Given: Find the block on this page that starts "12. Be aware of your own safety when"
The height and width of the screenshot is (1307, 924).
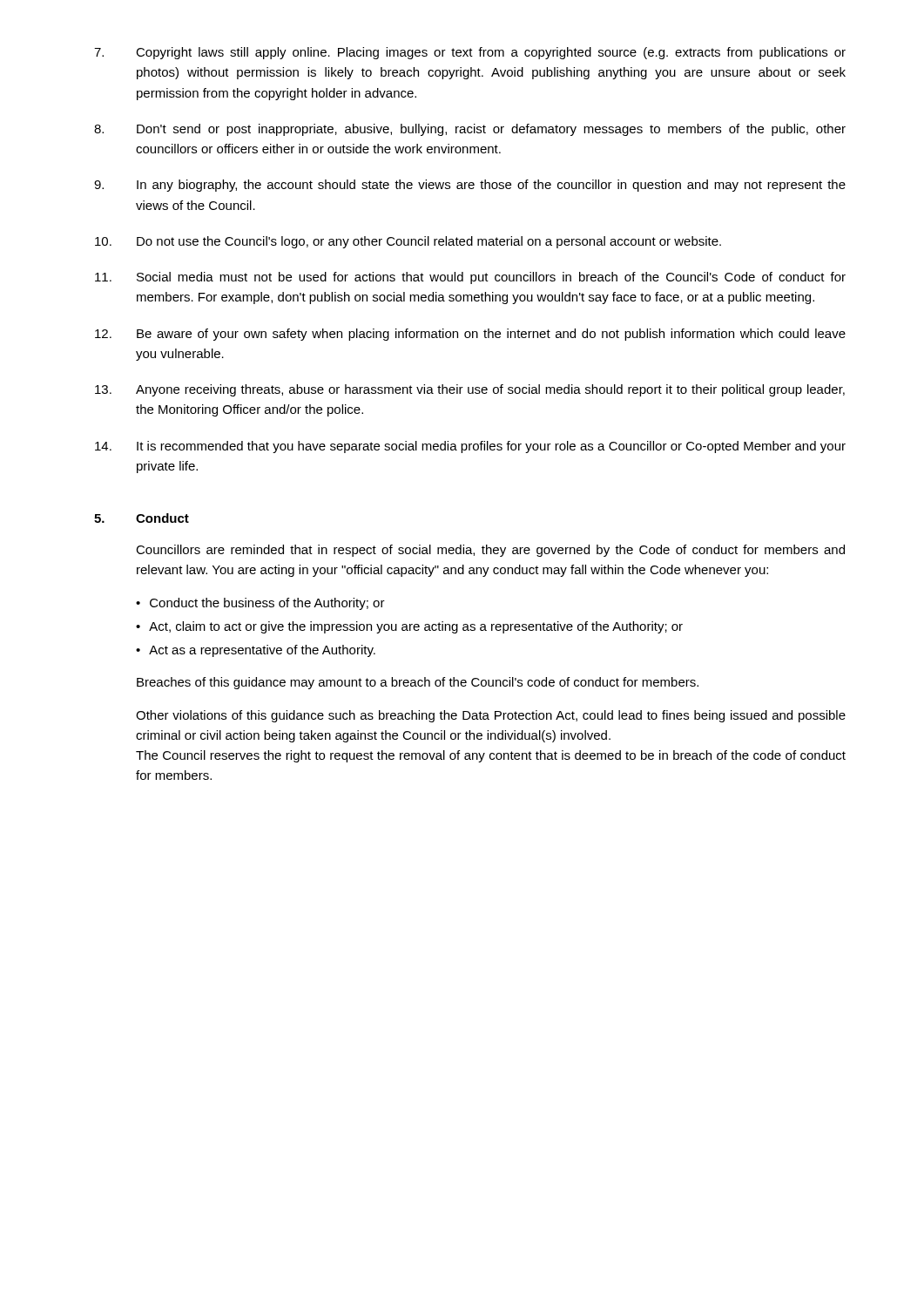Looking at the screenshot, I should [470, 343].
